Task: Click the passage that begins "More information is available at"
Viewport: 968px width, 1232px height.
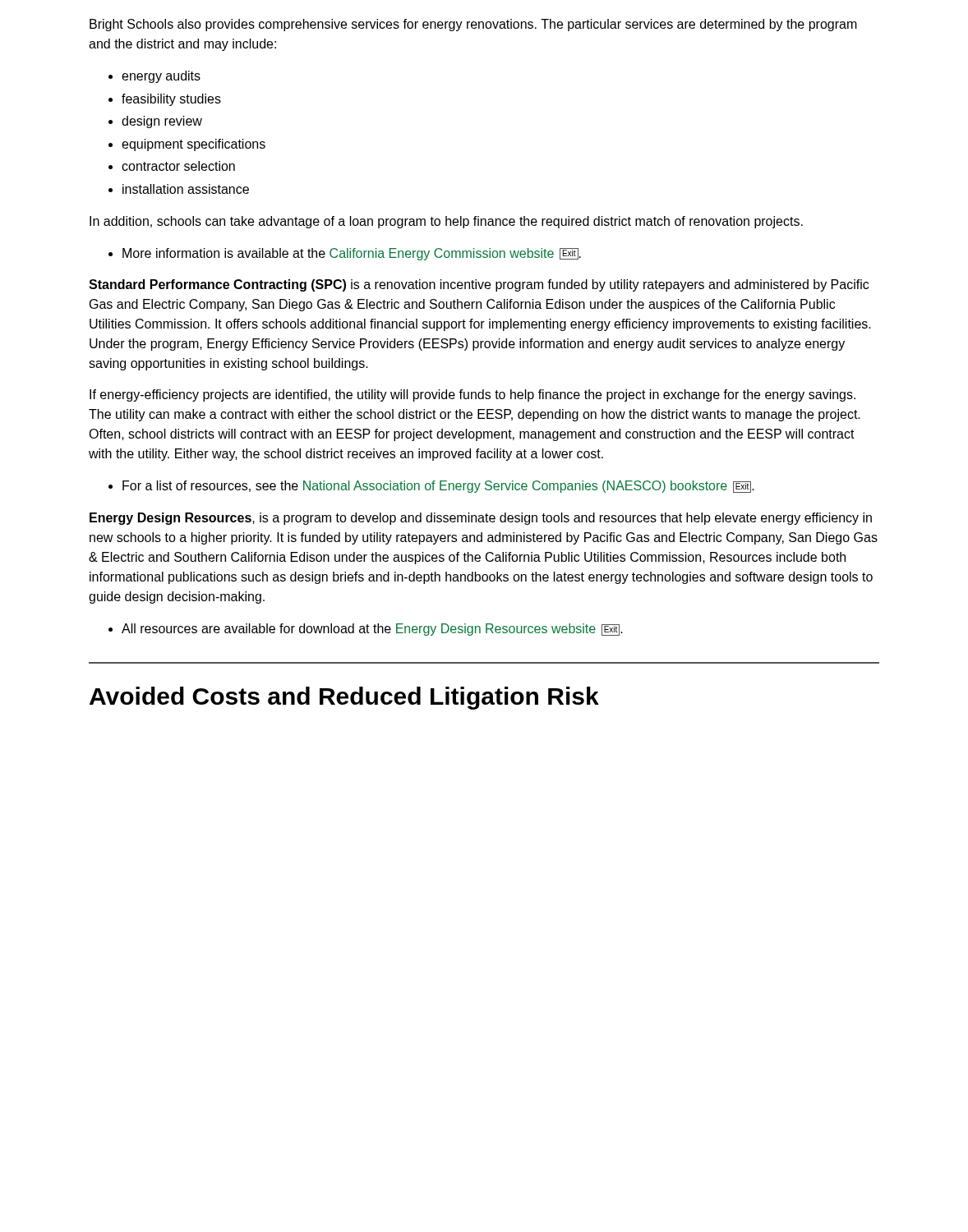Action: [x=352, y=253]
